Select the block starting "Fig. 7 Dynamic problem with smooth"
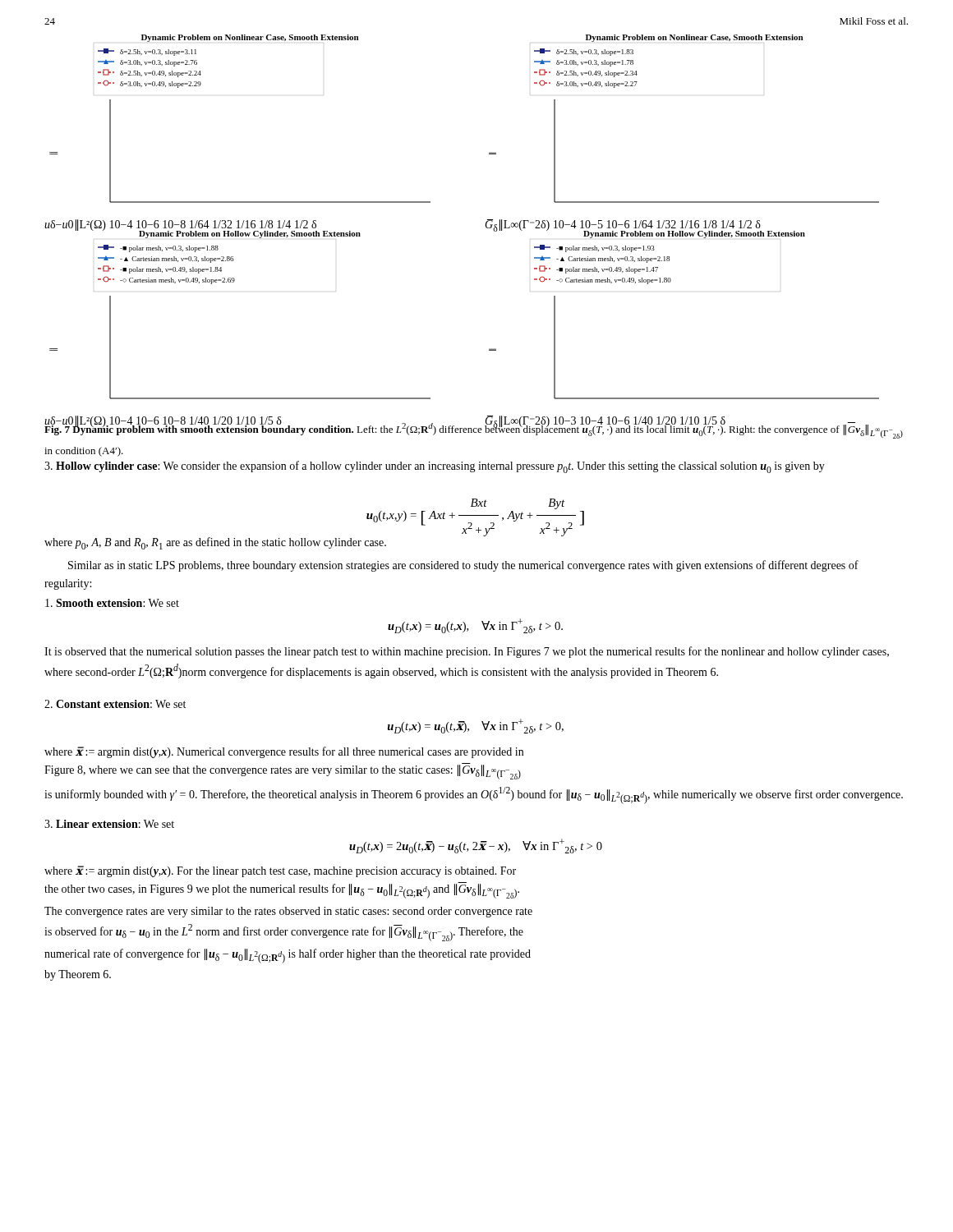Viewport: 953px width, 1232px height. click(474, 438)
